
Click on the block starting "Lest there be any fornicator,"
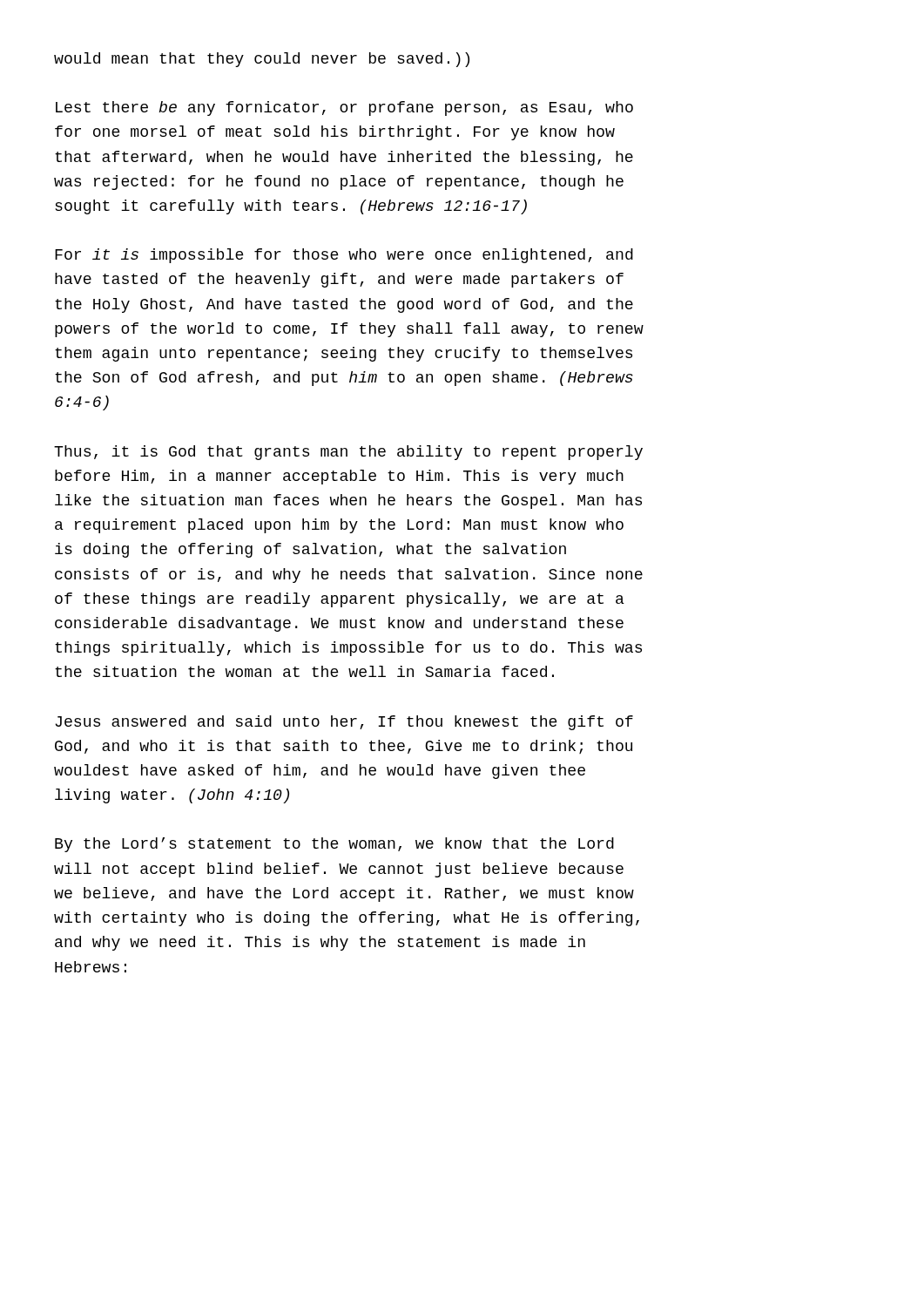(x=344, y=157)
